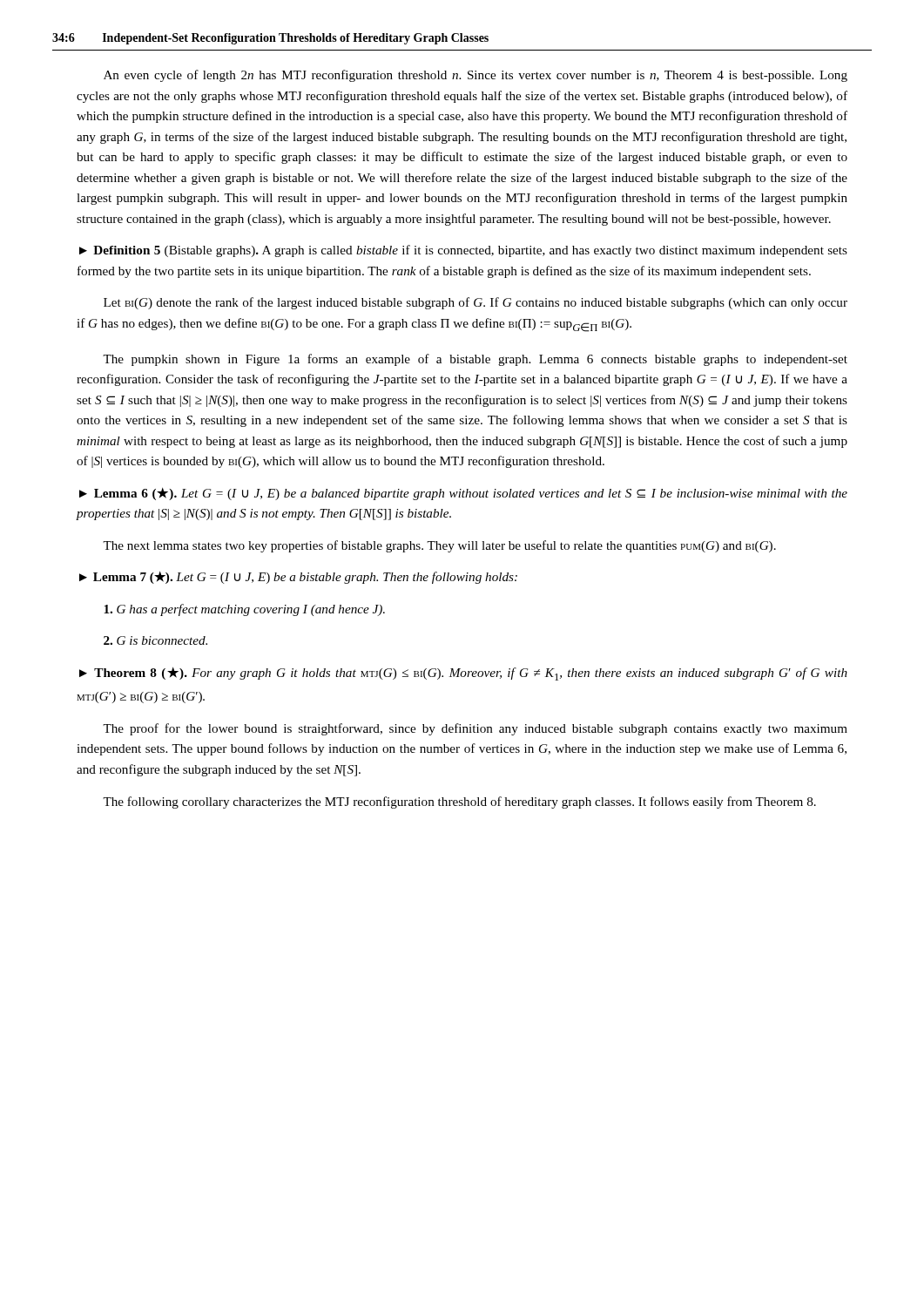Navigate to the text block starting "The pumpkin shown in Figure"
Image resolution: width=924 pixels, height=1307 pixels.
462,410
